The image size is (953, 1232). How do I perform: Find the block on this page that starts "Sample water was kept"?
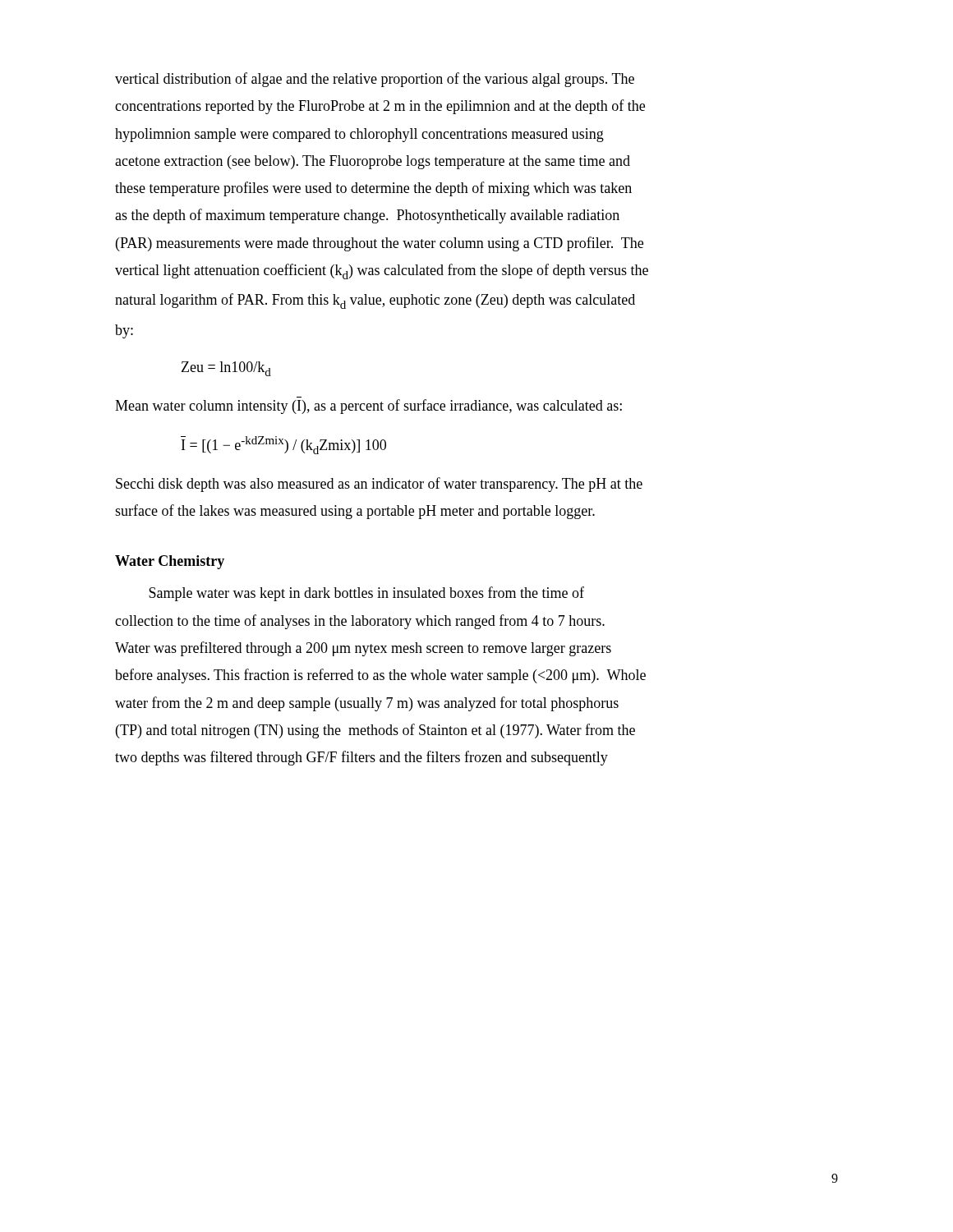point(476,676)
